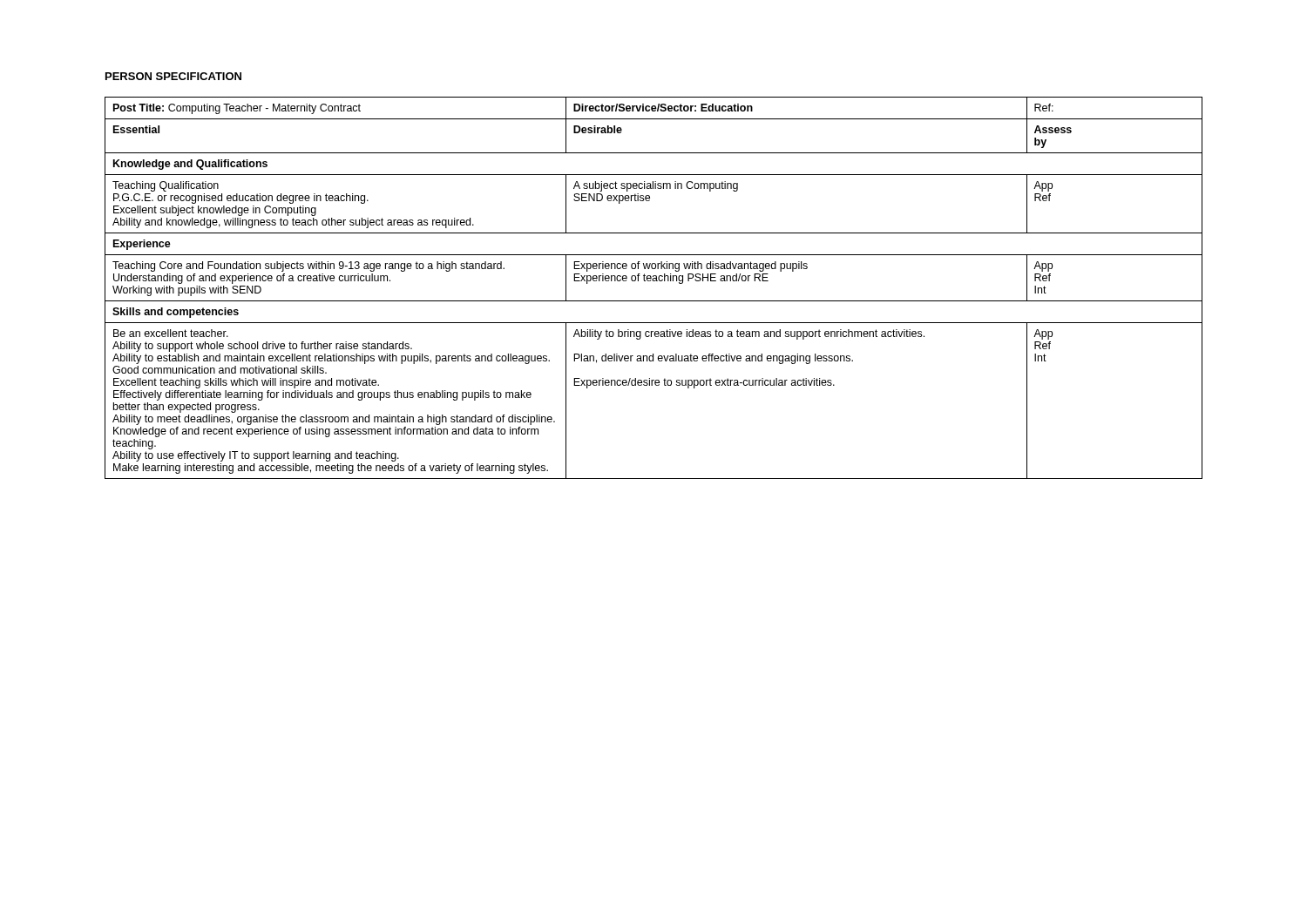Locate the table with the text "Teaching Core and Foundation subjects"
This screenshot has width=1307, height=924.
click(654, 288)
